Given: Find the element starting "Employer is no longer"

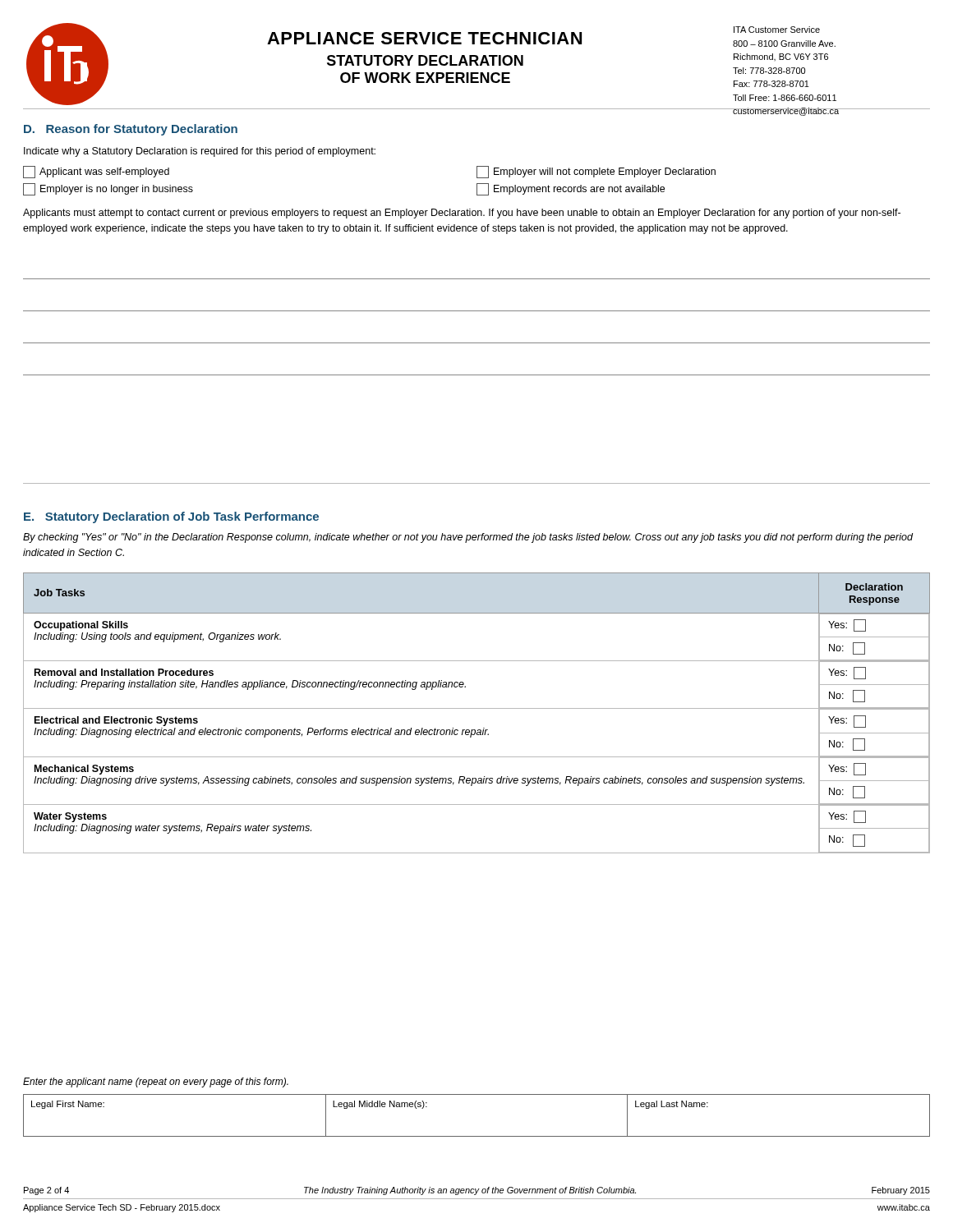Looking at the screenshot, I should 108,189.
